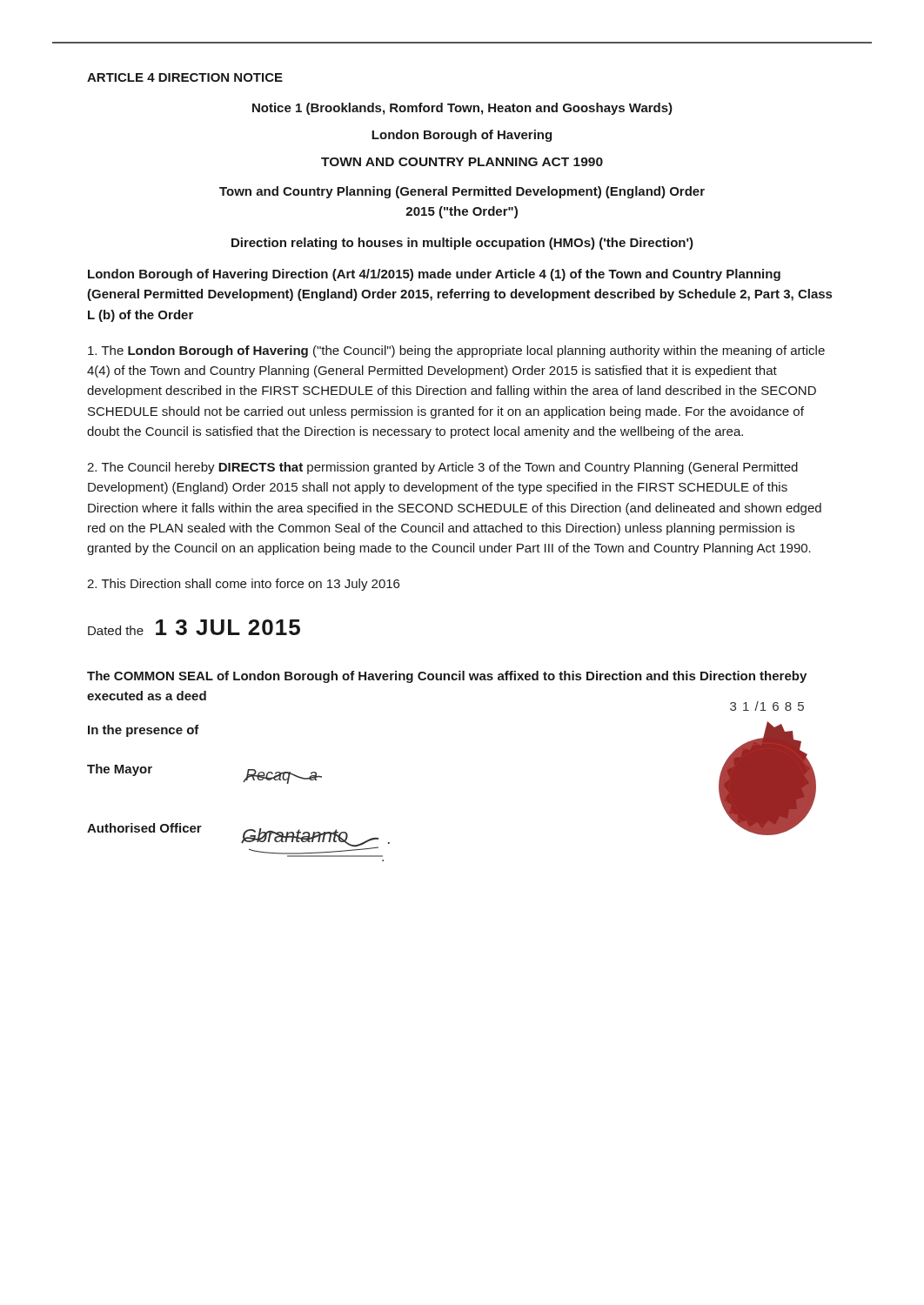The height and width of the screenshot is (1305, 924).
Task: Find the section header that says "Town and Country Planning (General Permitted Development) (England)"
Action: pyautogui.click(x=462, y=201)
